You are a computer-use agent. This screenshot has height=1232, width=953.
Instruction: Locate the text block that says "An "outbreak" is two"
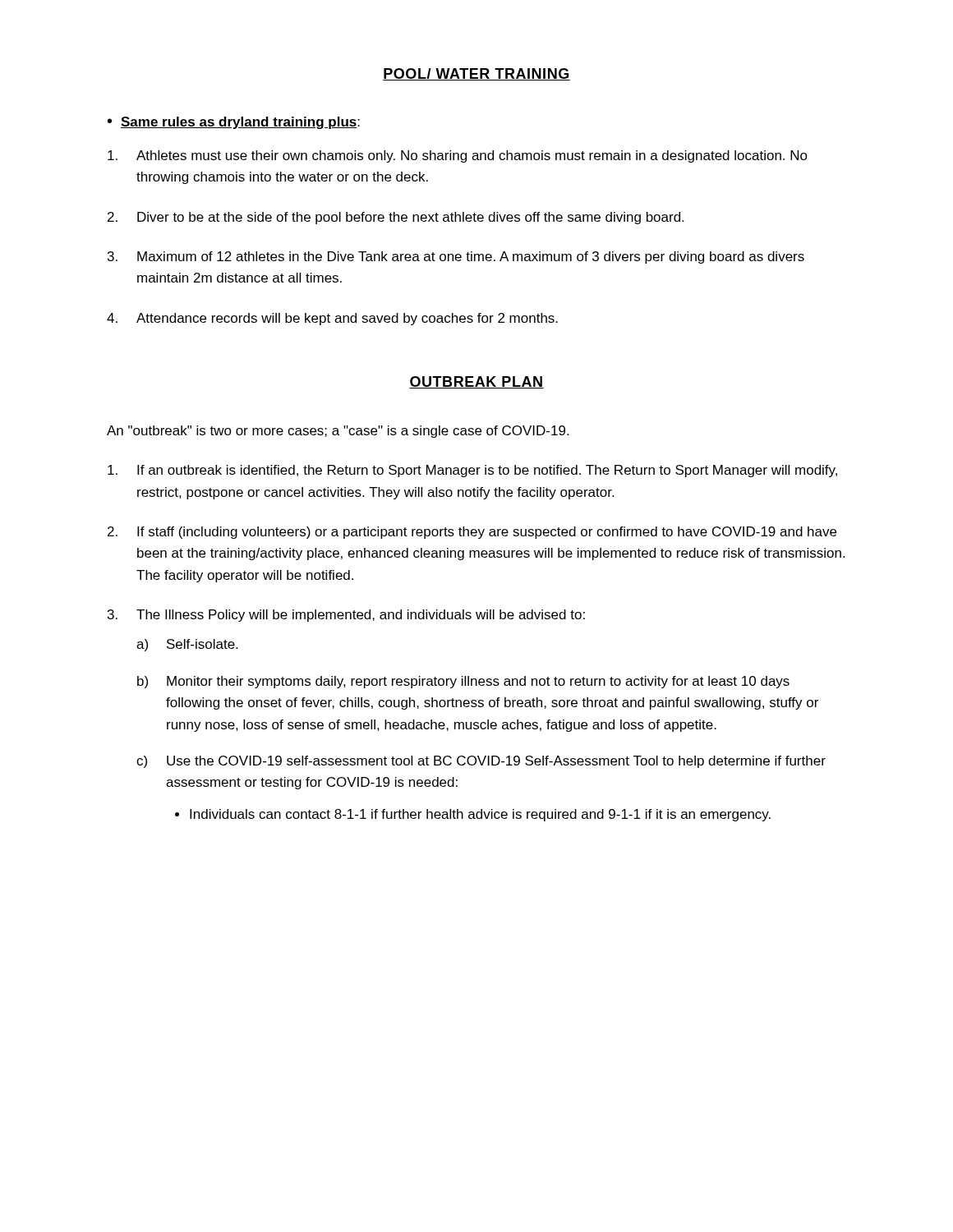(338, 431)
